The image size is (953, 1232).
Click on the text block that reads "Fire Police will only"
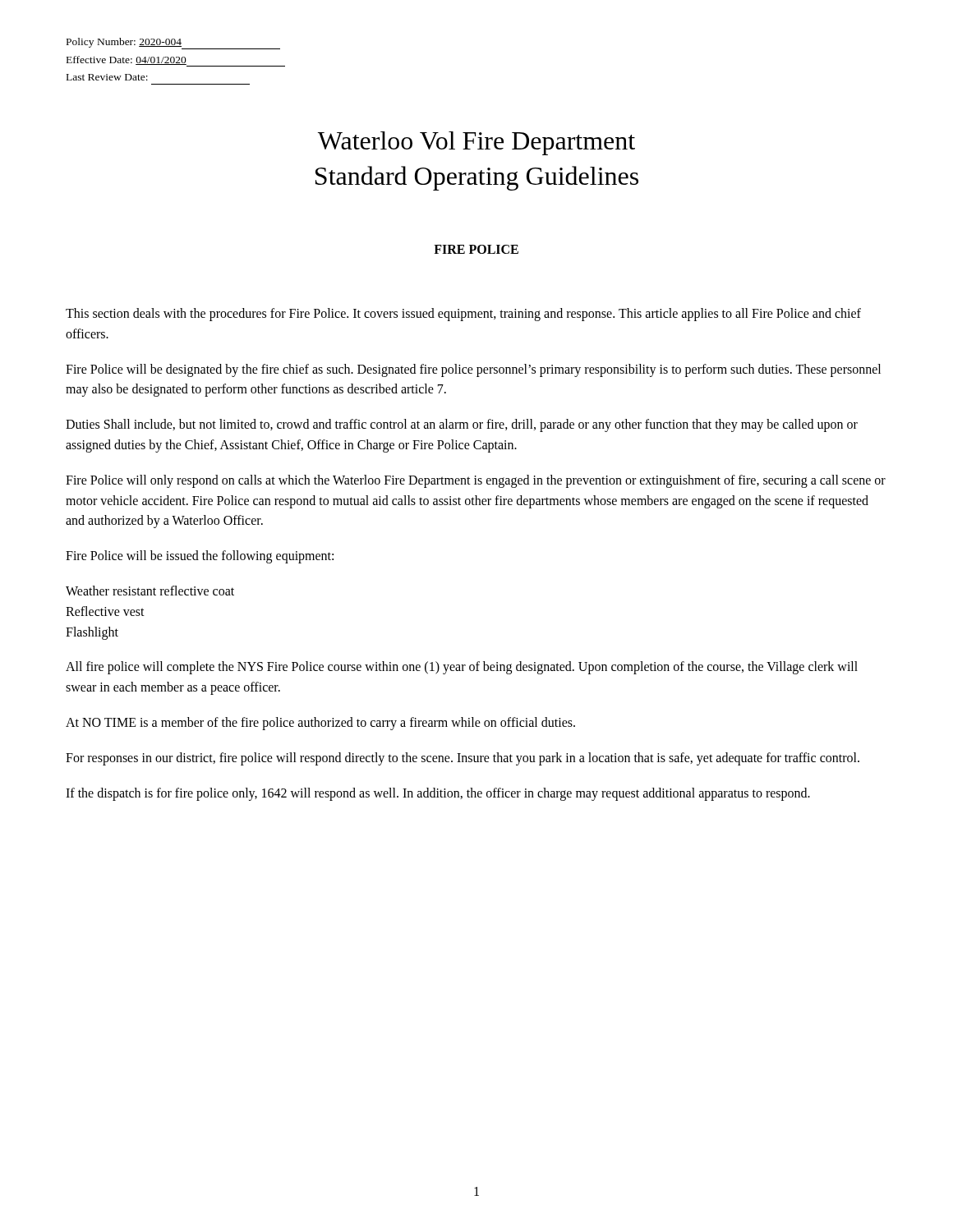coord(476,501)
